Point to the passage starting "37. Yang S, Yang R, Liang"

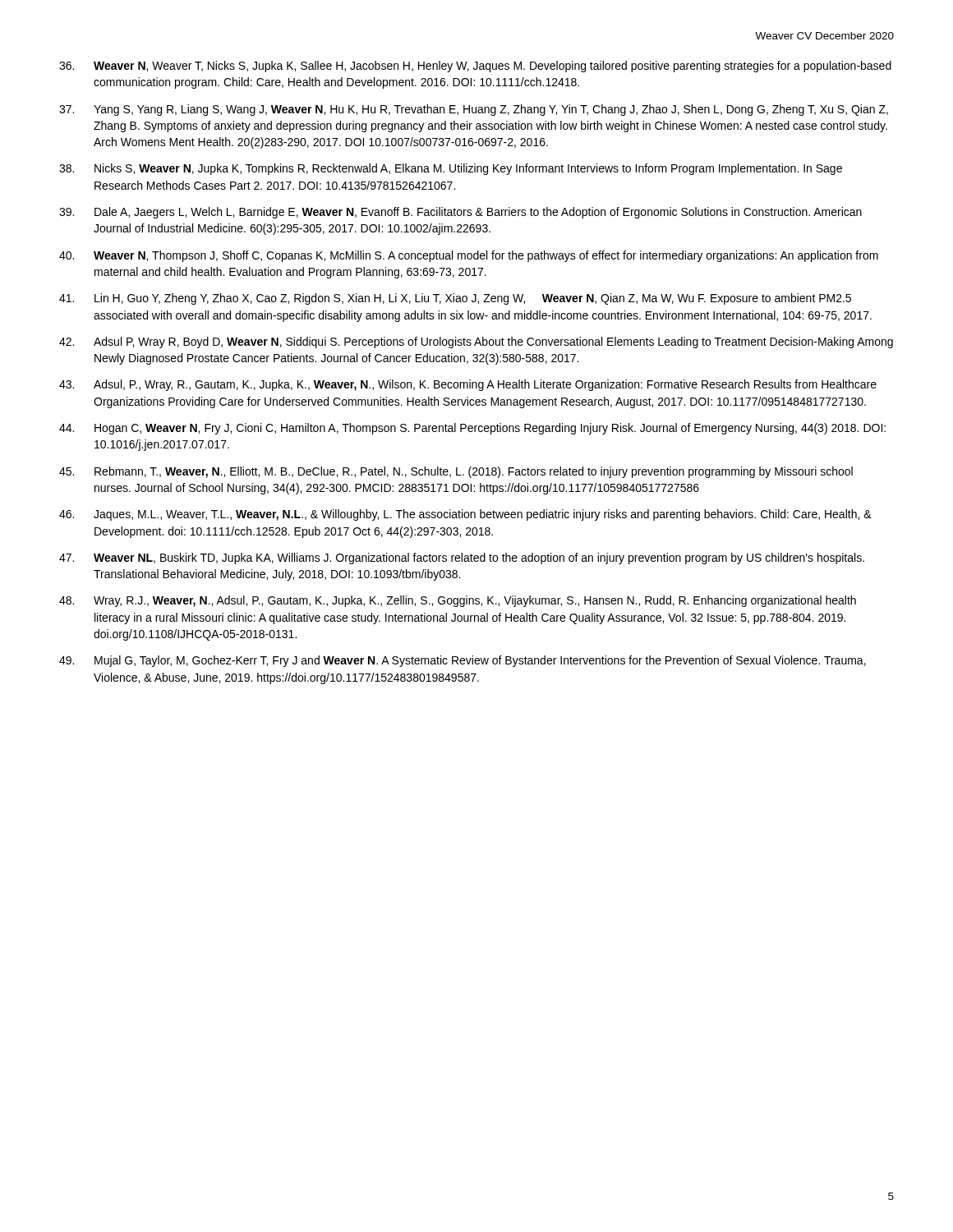tap(476, 126)
